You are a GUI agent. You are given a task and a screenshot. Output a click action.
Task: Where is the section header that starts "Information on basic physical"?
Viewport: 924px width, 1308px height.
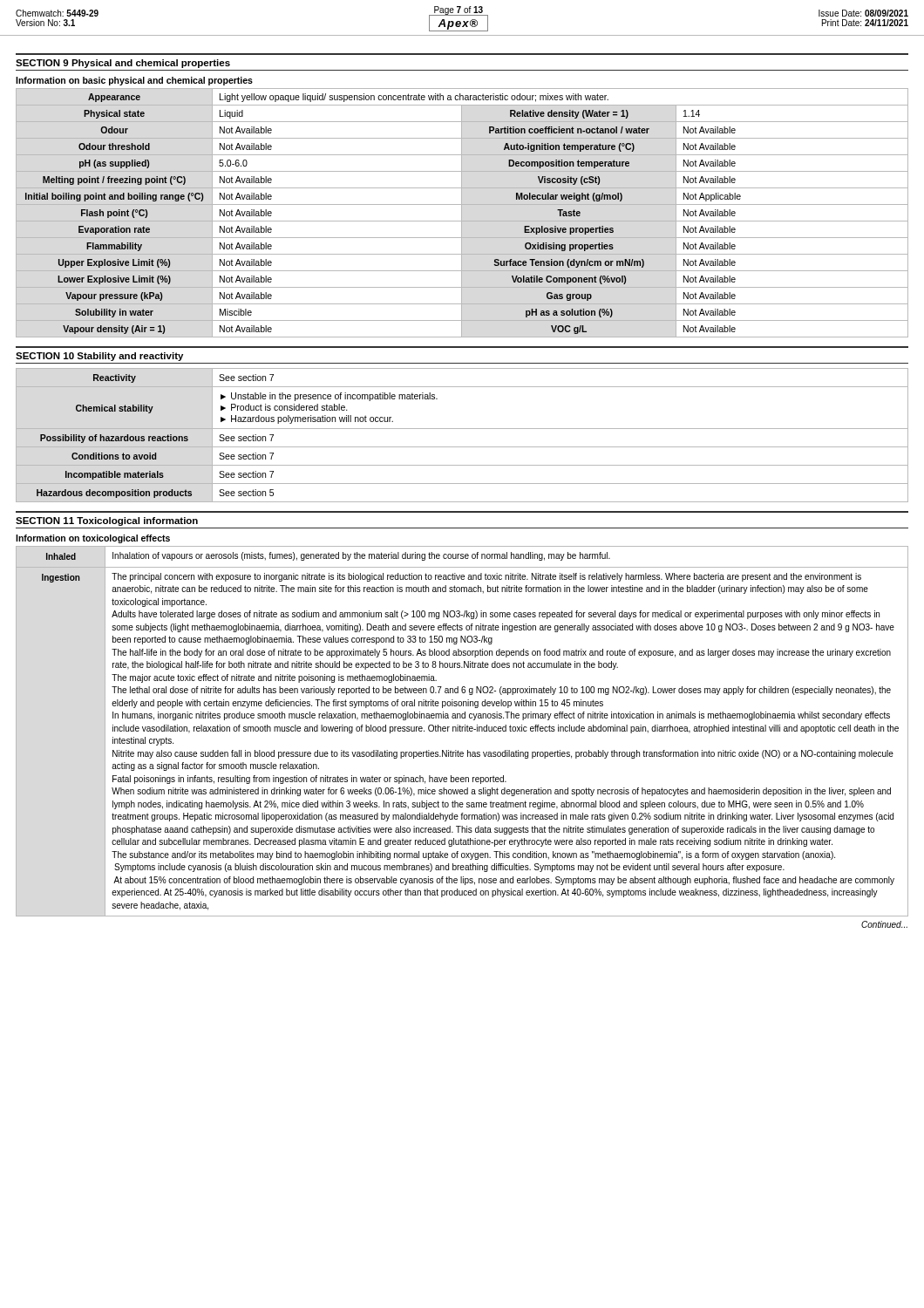pos(134,80)
